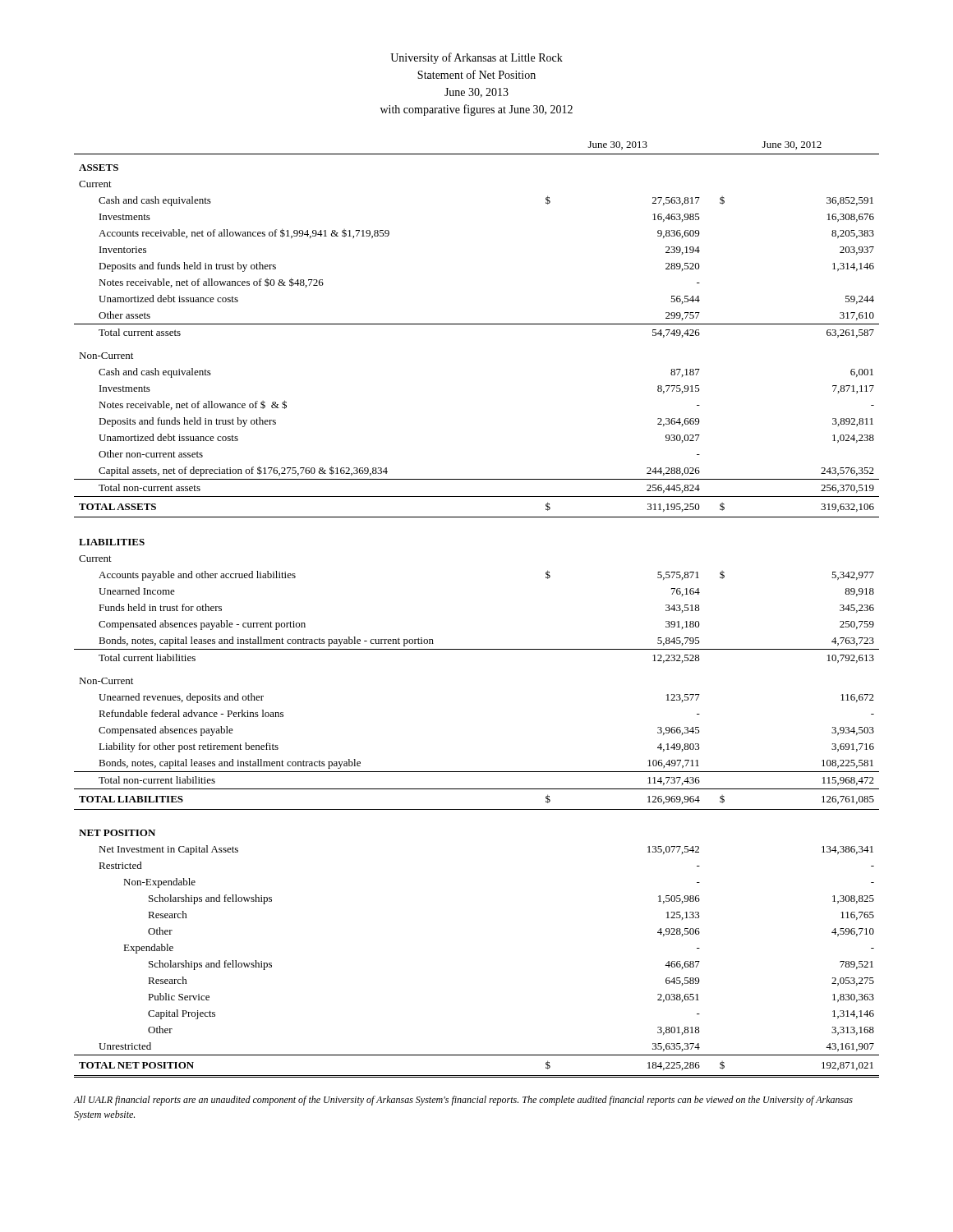Locate the block of text that opens with "All UALR financial reports are an unaudited component"
Image resolution: width=953 pixels, height=1232 pixels.
(x=463, y=1107)
